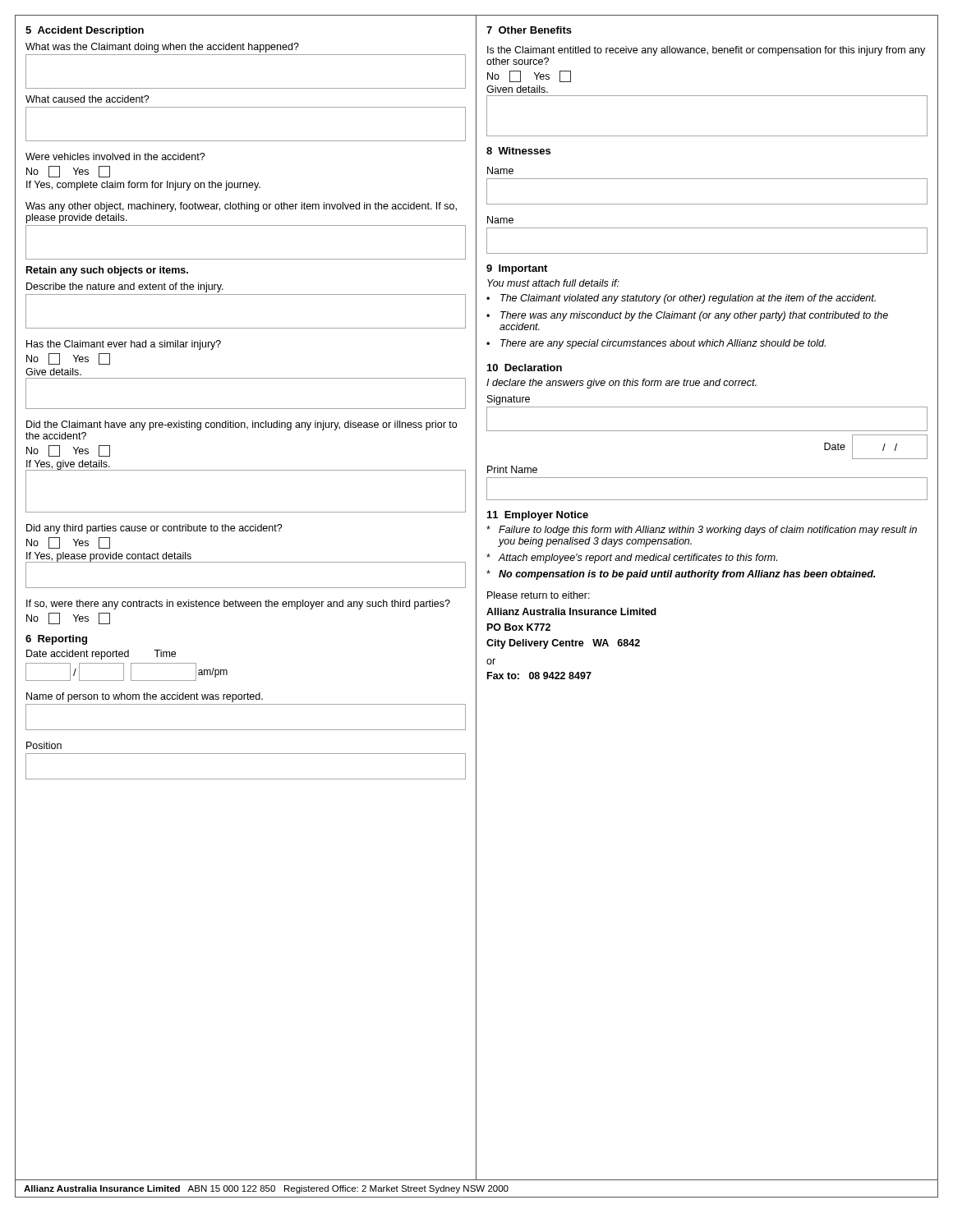
Task: Select the text starting "I declare the"
Action: tap(707, 439)
